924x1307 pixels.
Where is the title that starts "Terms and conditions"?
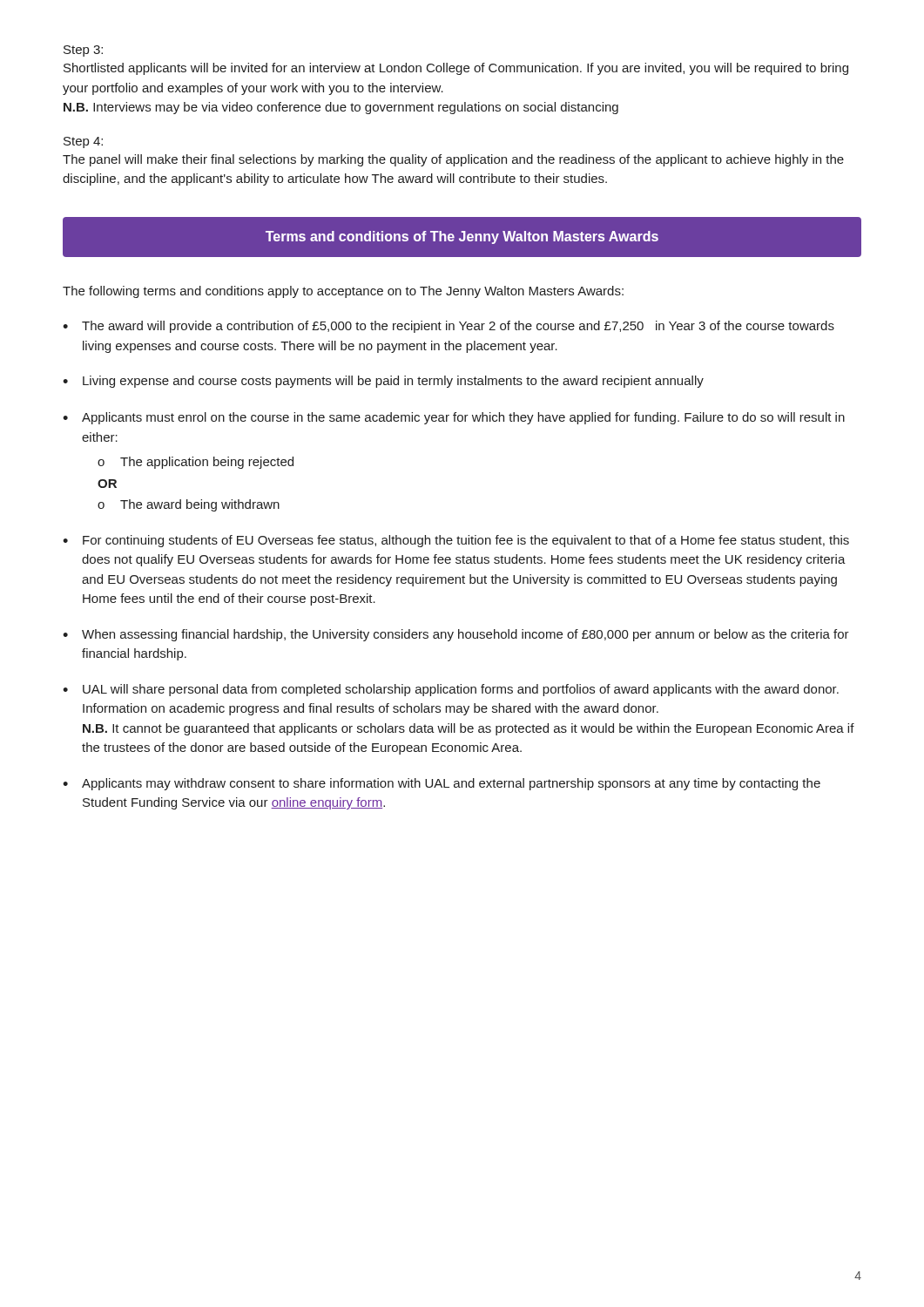(x=462, y=237)
